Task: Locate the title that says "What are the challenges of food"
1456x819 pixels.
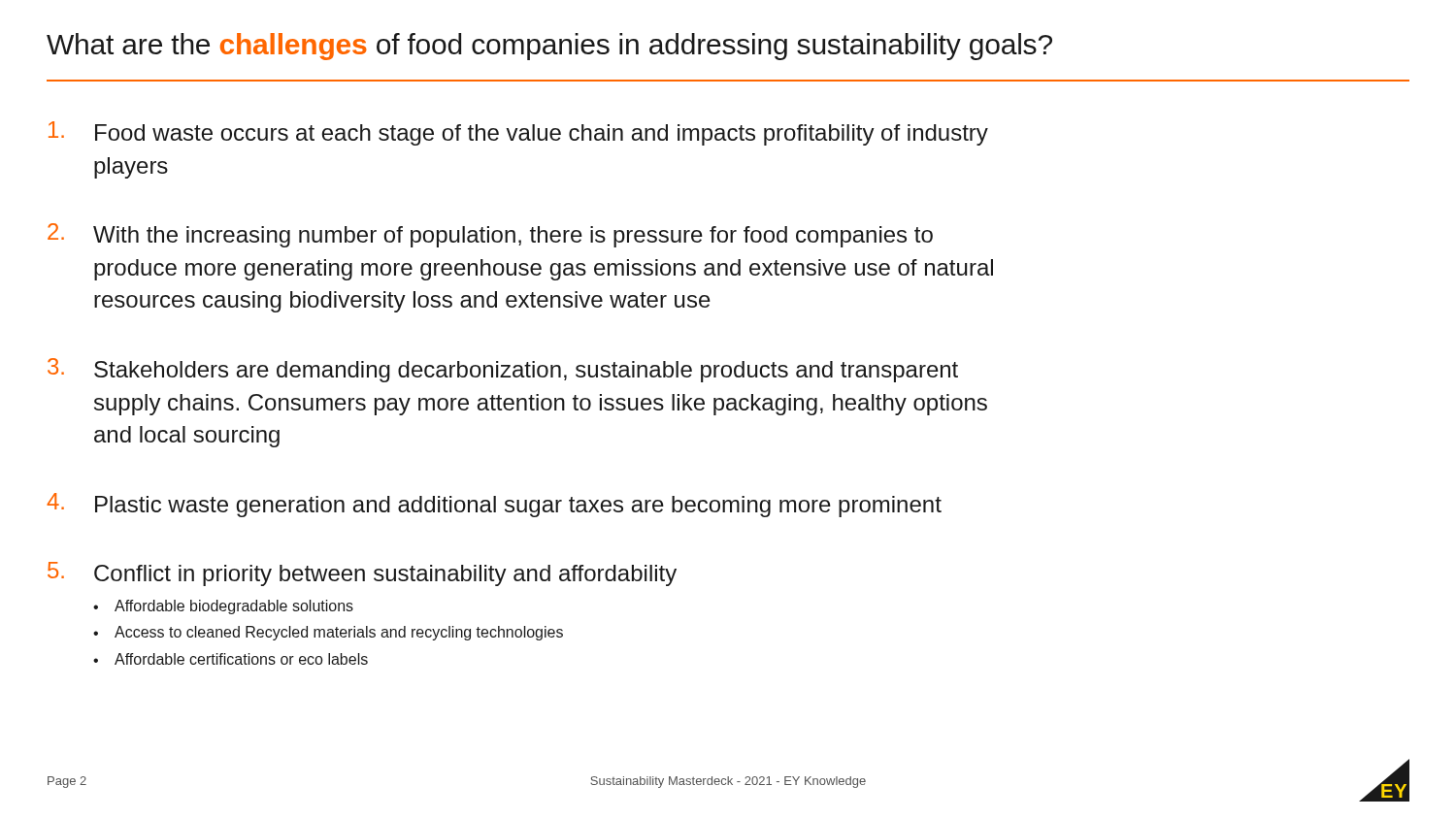Action: pos(550,44)
